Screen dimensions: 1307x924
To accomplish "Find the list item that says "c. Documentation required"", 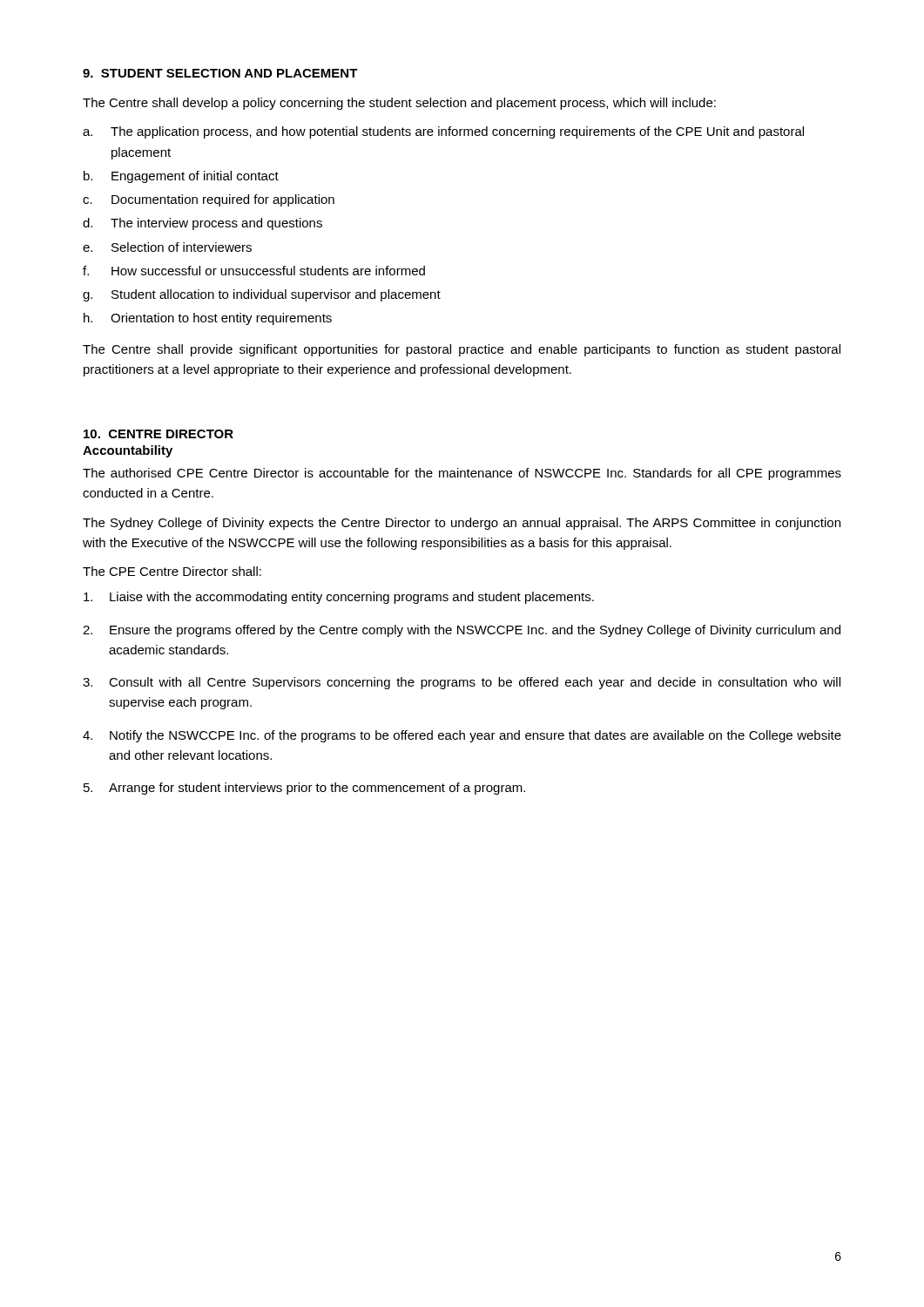I will [209, 200].
